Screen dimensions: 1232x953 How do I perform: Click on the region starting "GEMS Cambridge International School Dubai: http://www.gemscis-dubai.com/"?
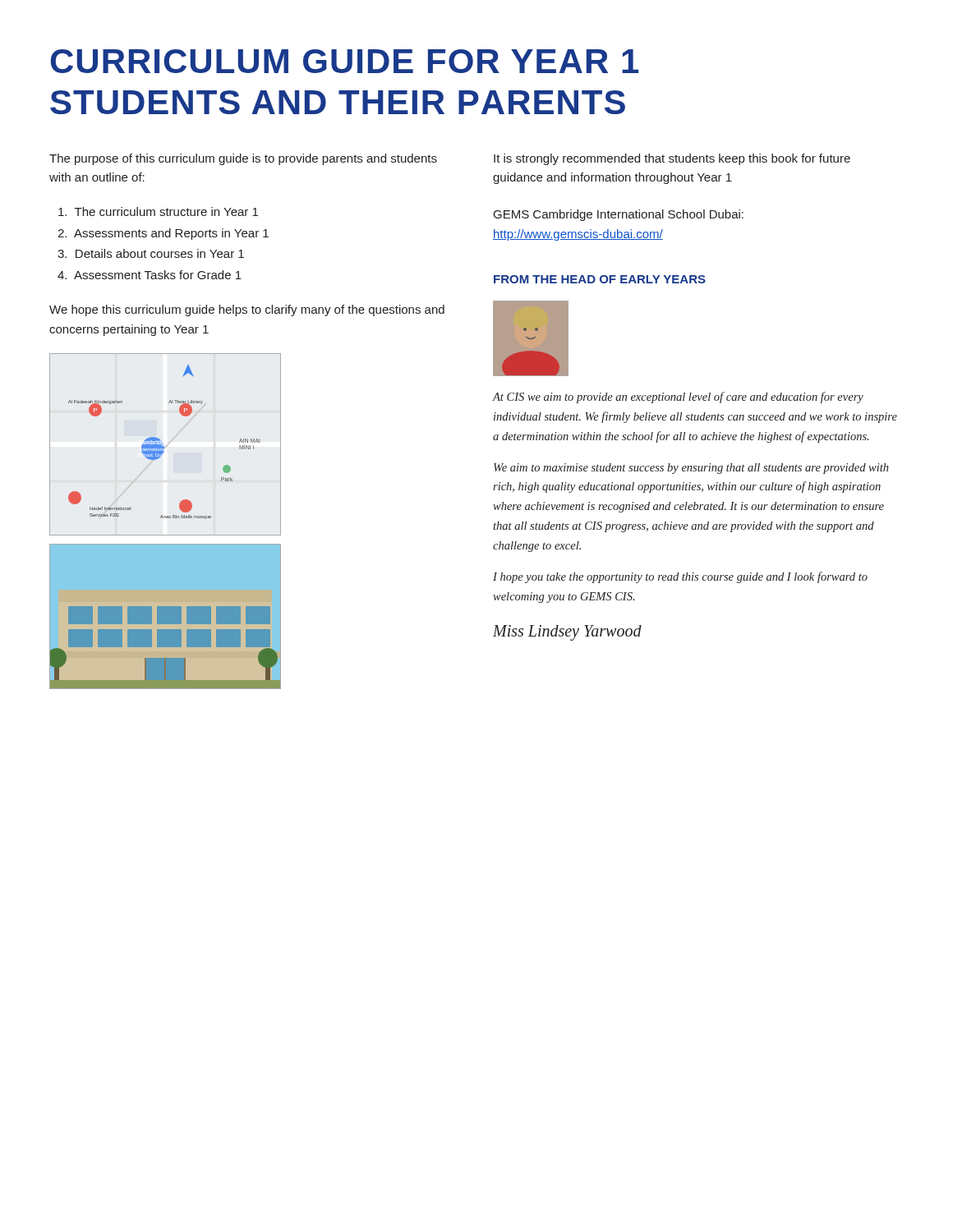619,224
